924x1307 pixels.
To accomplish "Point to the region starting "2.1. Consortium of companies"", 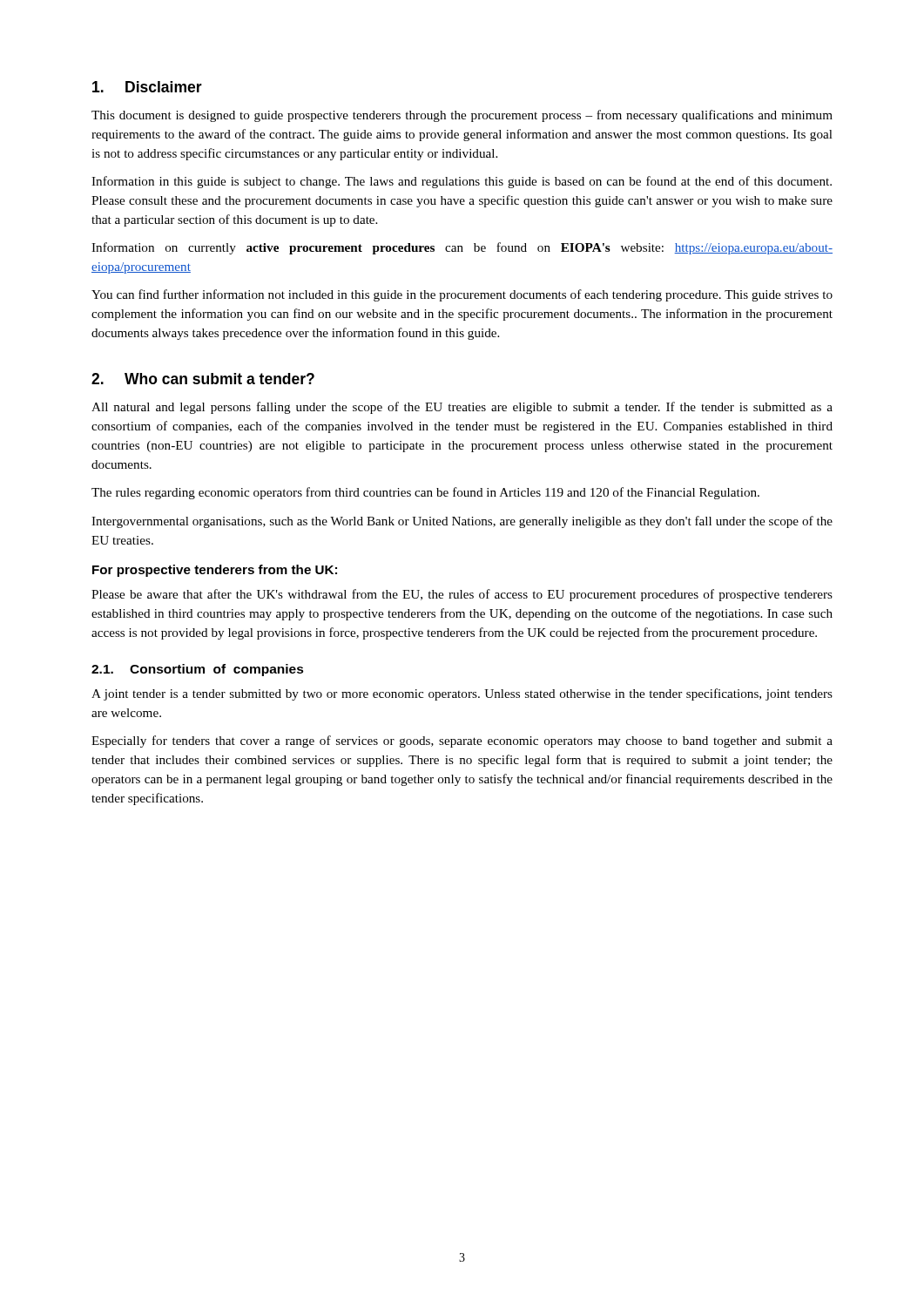I will coord(198,669).
